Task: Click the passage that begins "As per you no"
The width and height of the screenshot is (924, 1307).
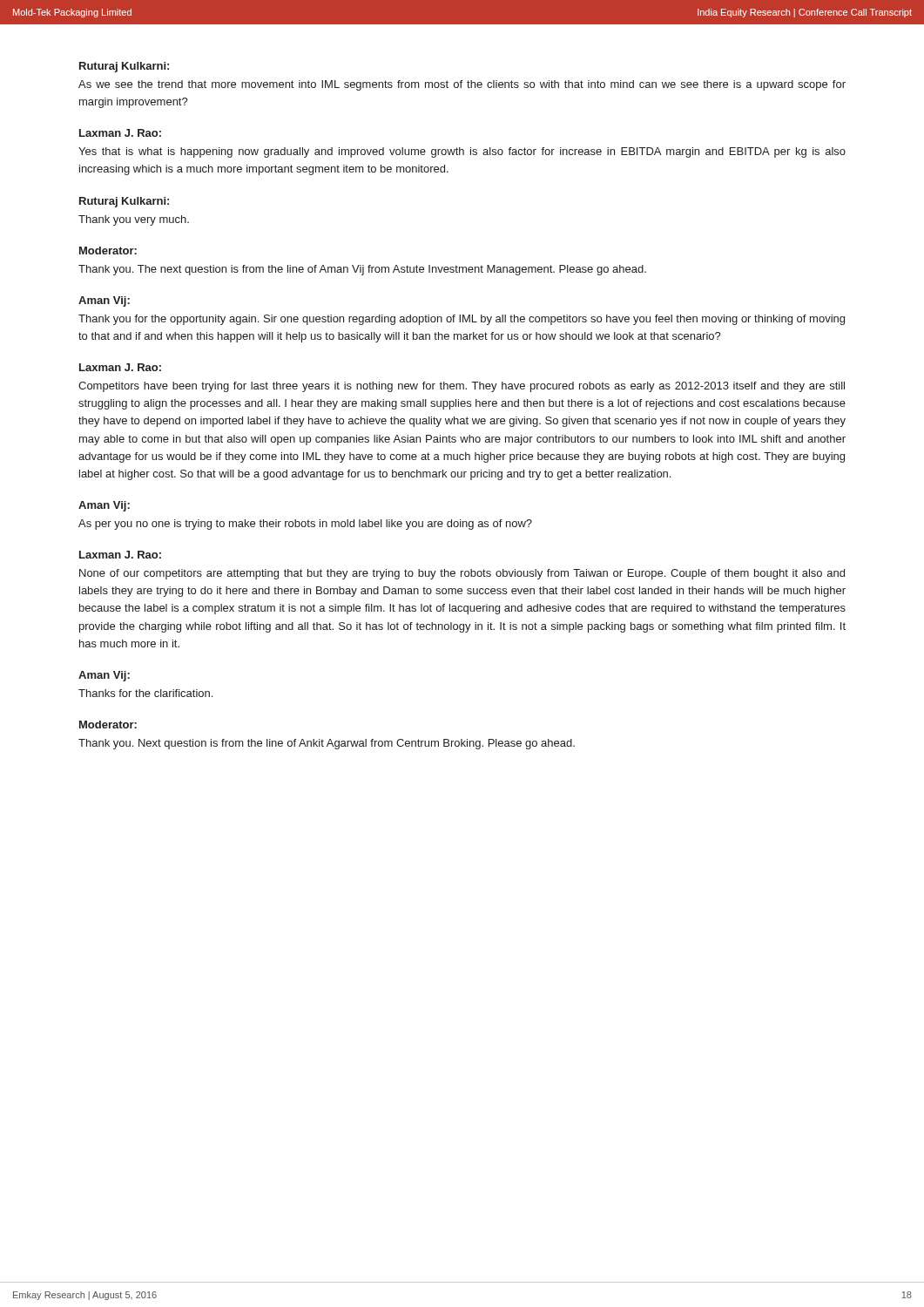Action: click(x=305, y=523)
